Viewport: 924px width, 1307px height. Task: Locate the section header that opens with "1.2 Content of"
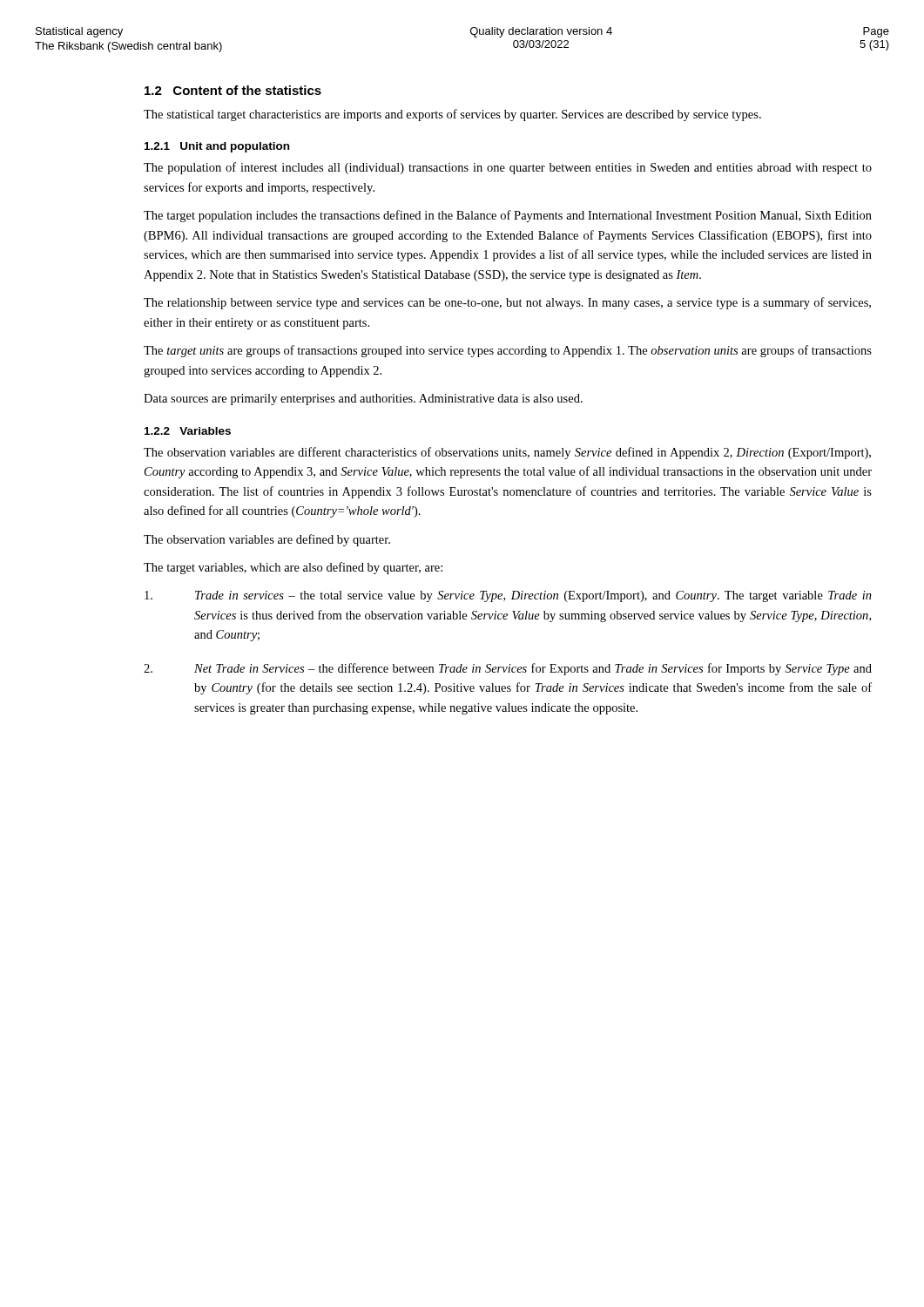pyautogui.click(x=233, y=90)
